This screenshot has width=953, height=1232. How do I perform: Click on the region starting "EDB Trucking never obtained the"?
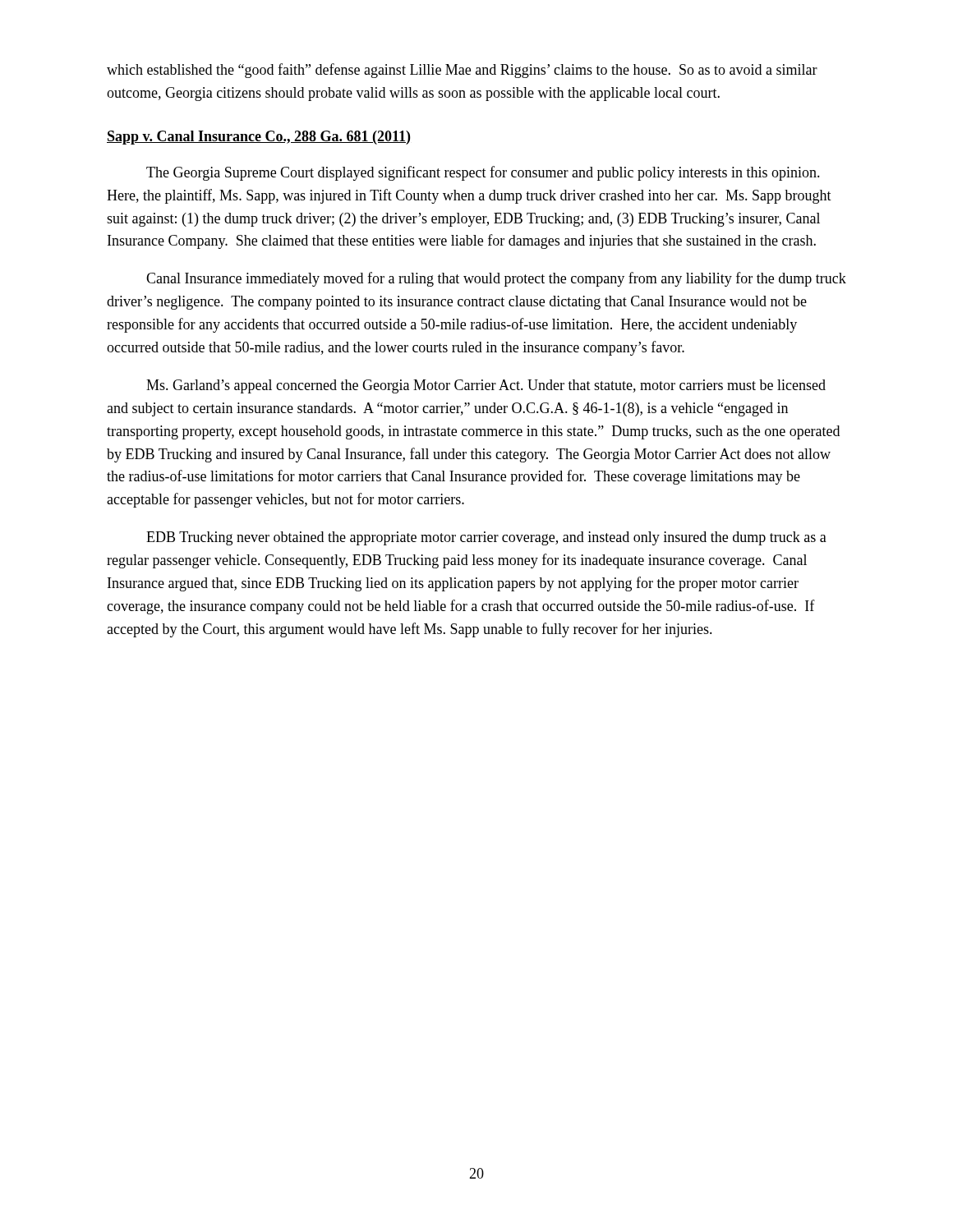pos(476,584)
